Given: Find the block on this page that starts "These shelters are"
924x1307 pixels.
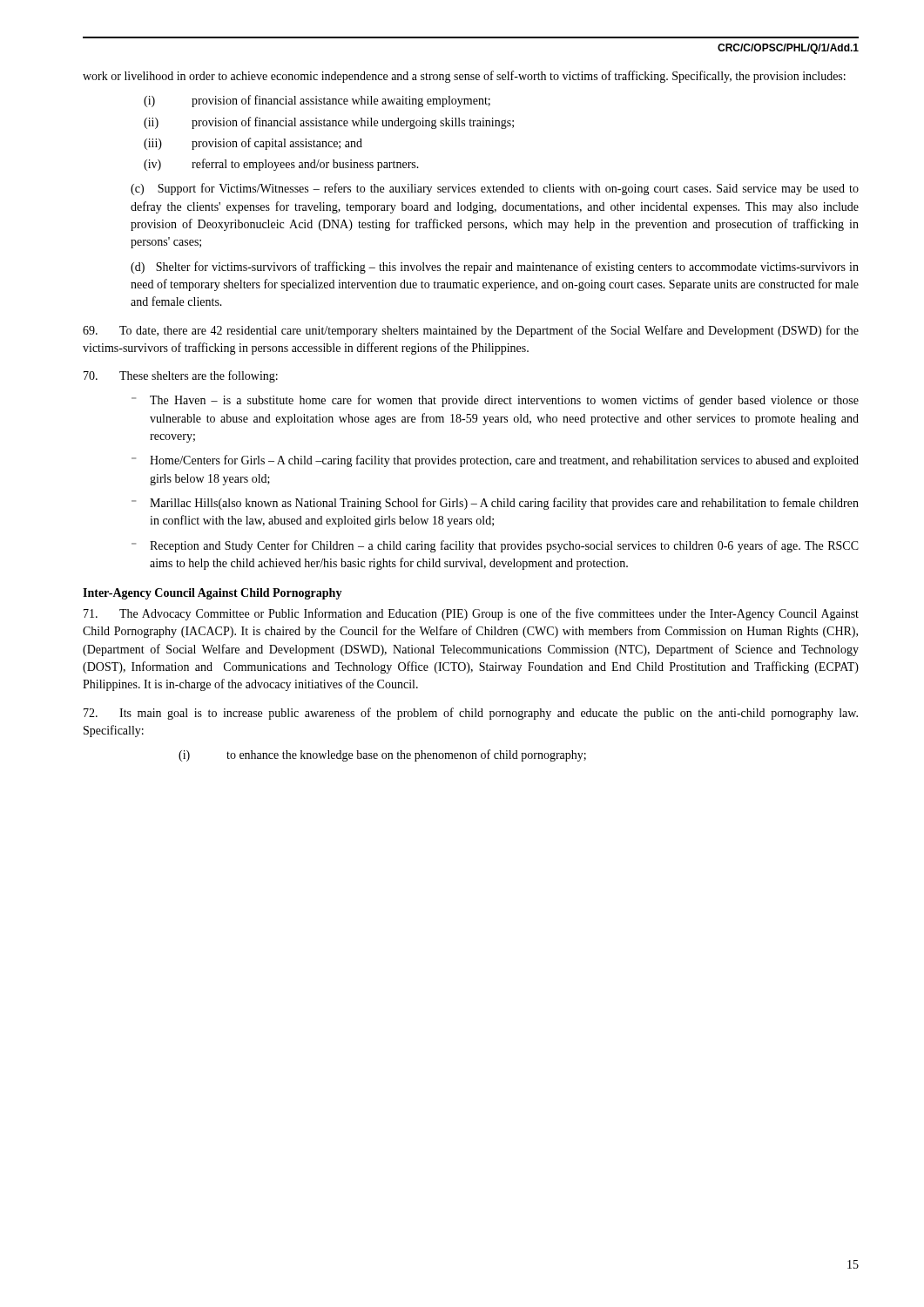Looking at the screenshot, I should (181, 377).
